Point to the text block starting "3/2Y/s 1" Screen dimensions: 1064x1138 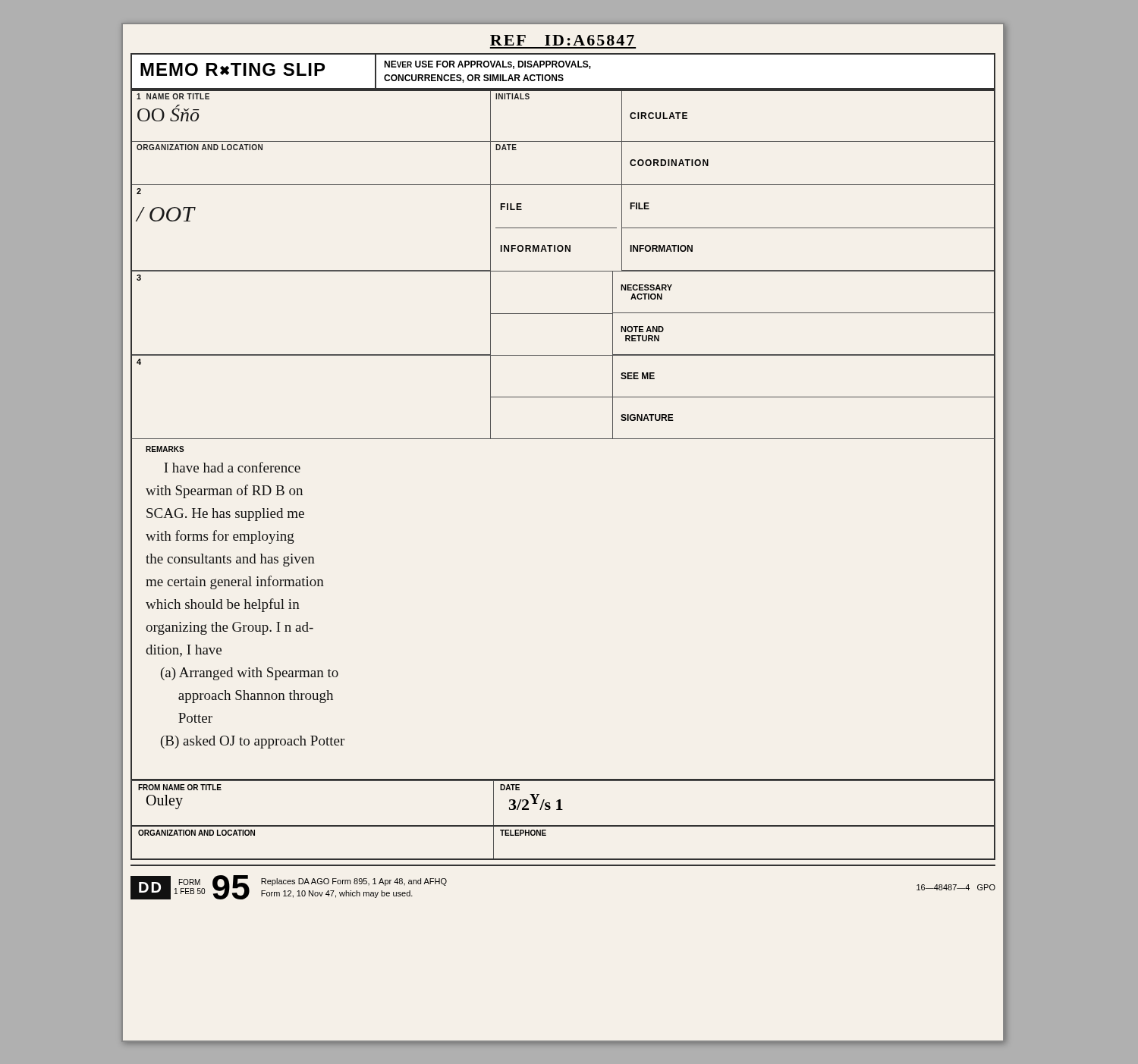point(532,804)
